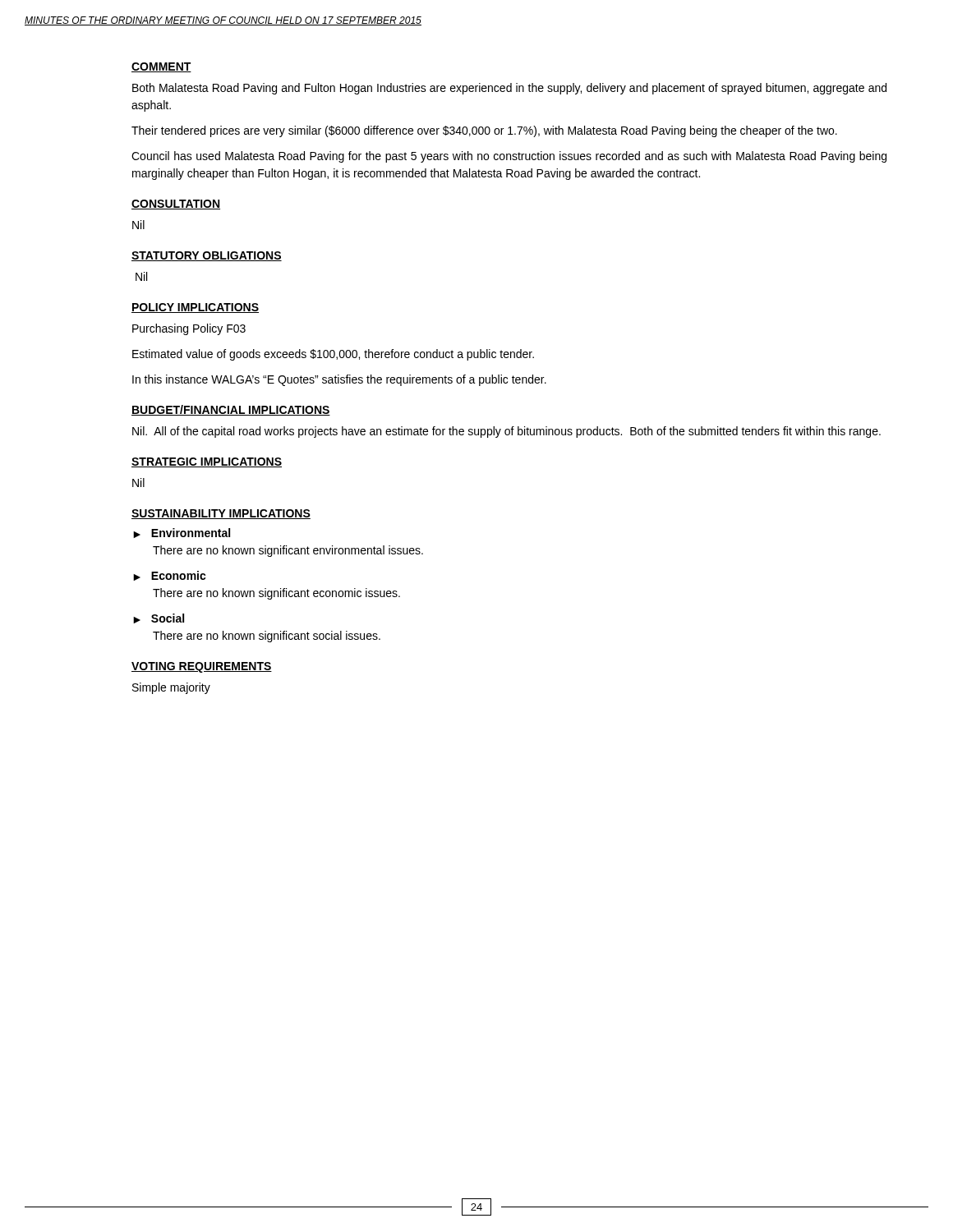This screenshot has height=1232, width=953.
Task: Click on the block starting "Both Malatesta Road Paving and Fulton Hogan"
Action: point(509,97)
